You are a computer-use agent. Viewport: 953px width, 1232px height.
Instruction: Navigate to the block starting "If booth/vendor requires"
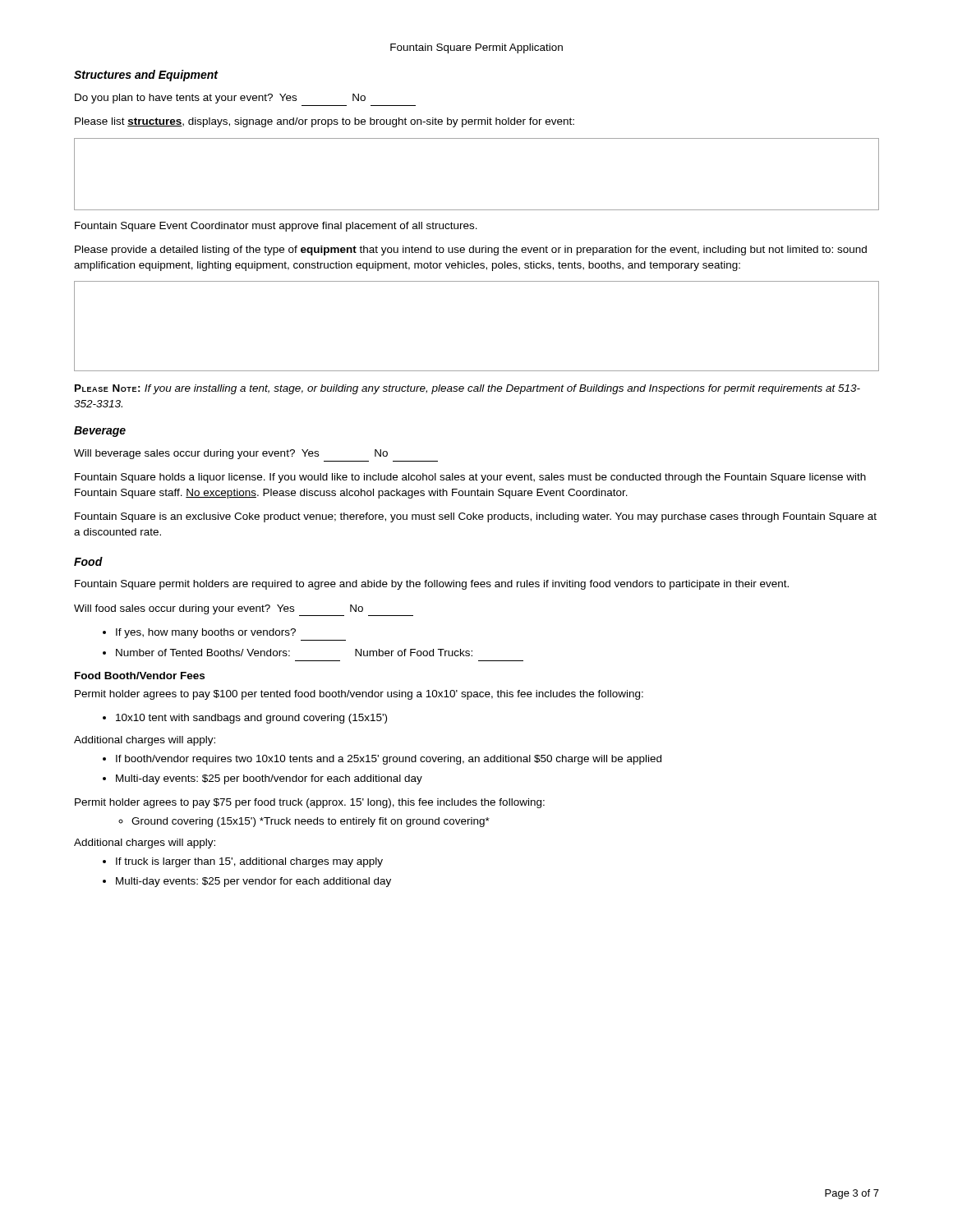[389, 758]
